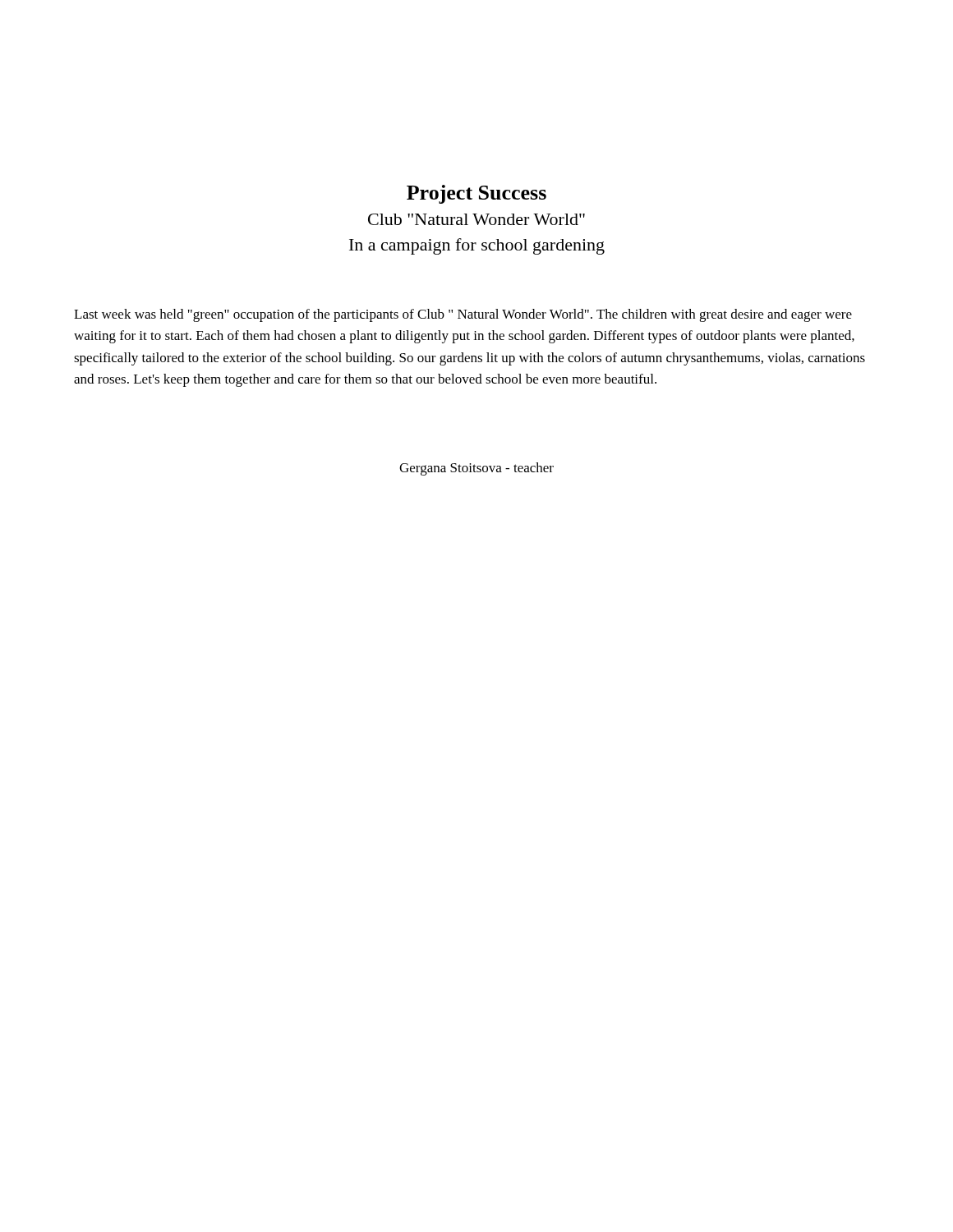
Task: Select the title that says "Project Success Club "Natural Wonder"
Action: pos(476,219)
